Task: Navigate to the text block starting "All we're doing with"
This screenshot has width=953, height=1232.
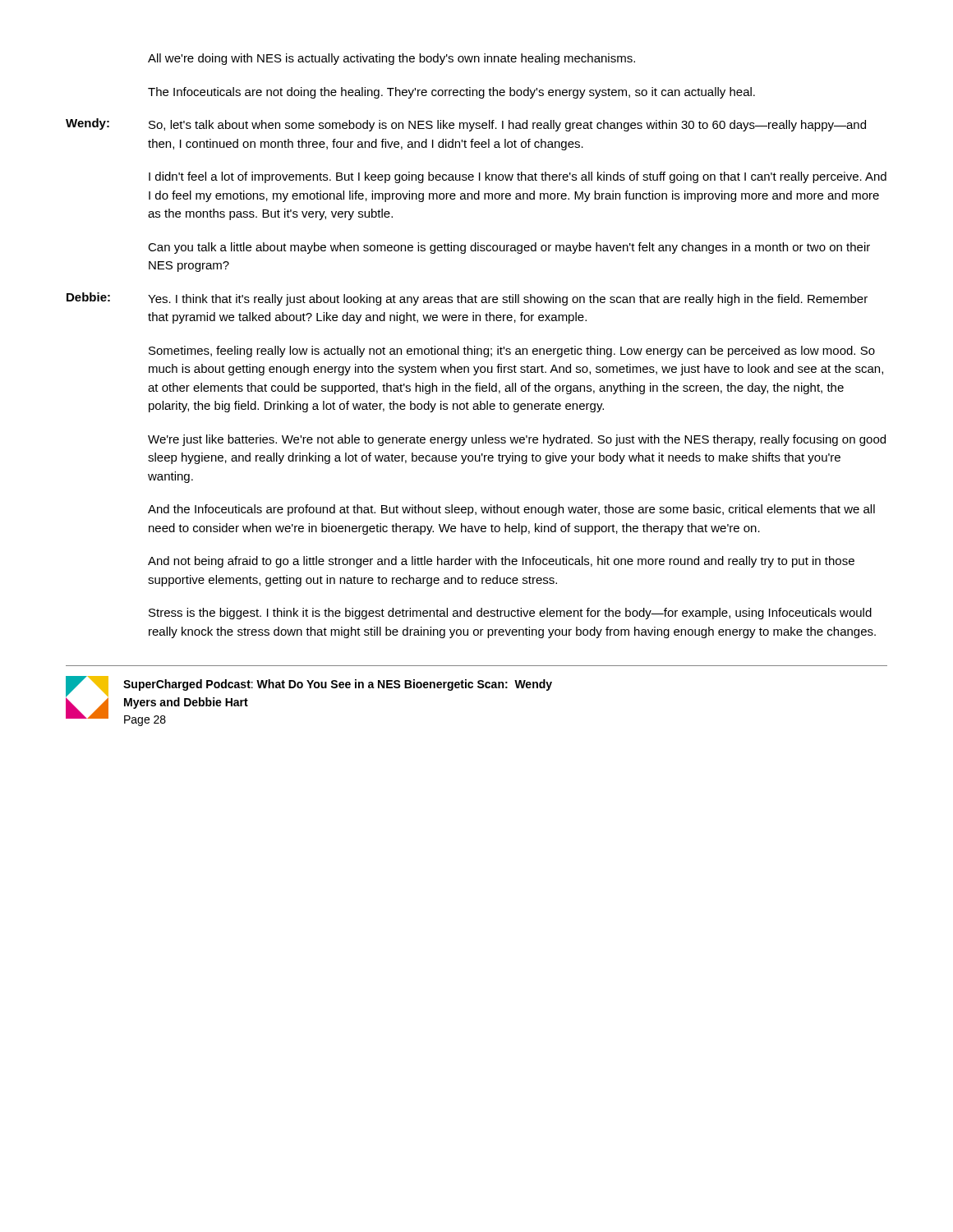Action: point(392,58)
